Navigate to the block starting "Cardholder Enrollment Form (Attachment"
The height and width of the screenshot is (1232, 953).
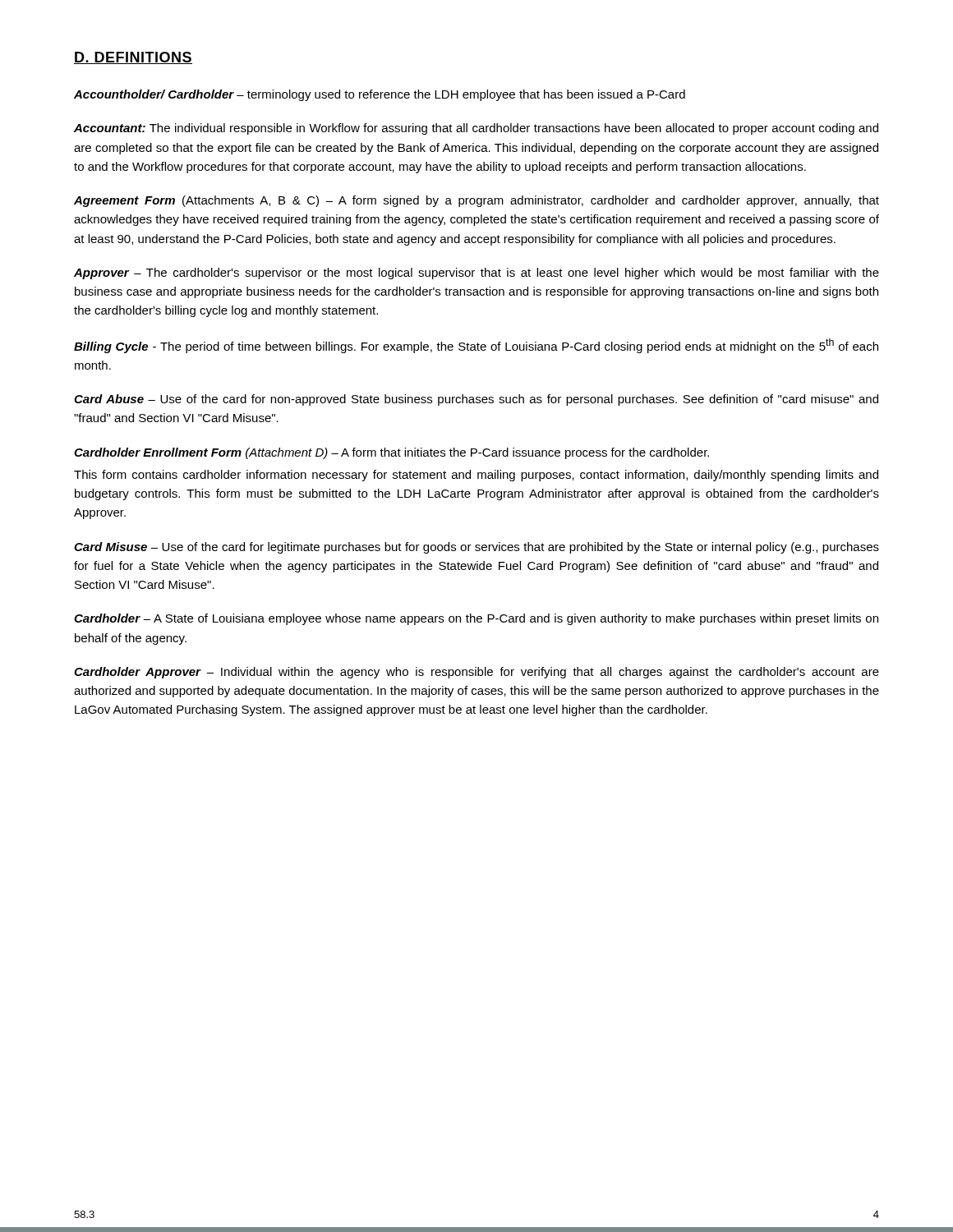476,482
